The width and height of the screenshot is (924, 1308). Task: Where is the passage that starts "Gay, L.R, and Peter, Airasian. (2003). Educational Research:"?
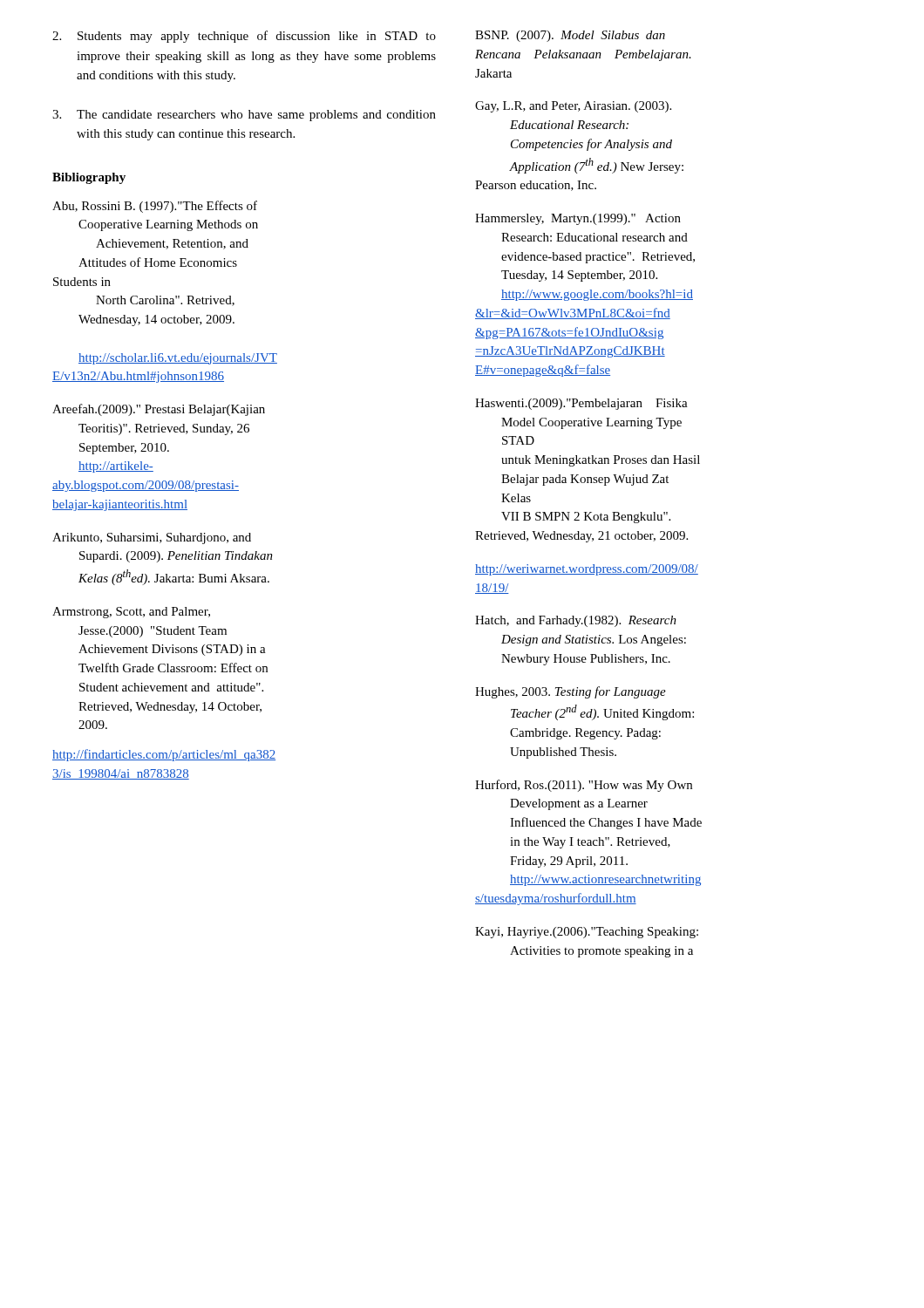click(x=580, y=145)
